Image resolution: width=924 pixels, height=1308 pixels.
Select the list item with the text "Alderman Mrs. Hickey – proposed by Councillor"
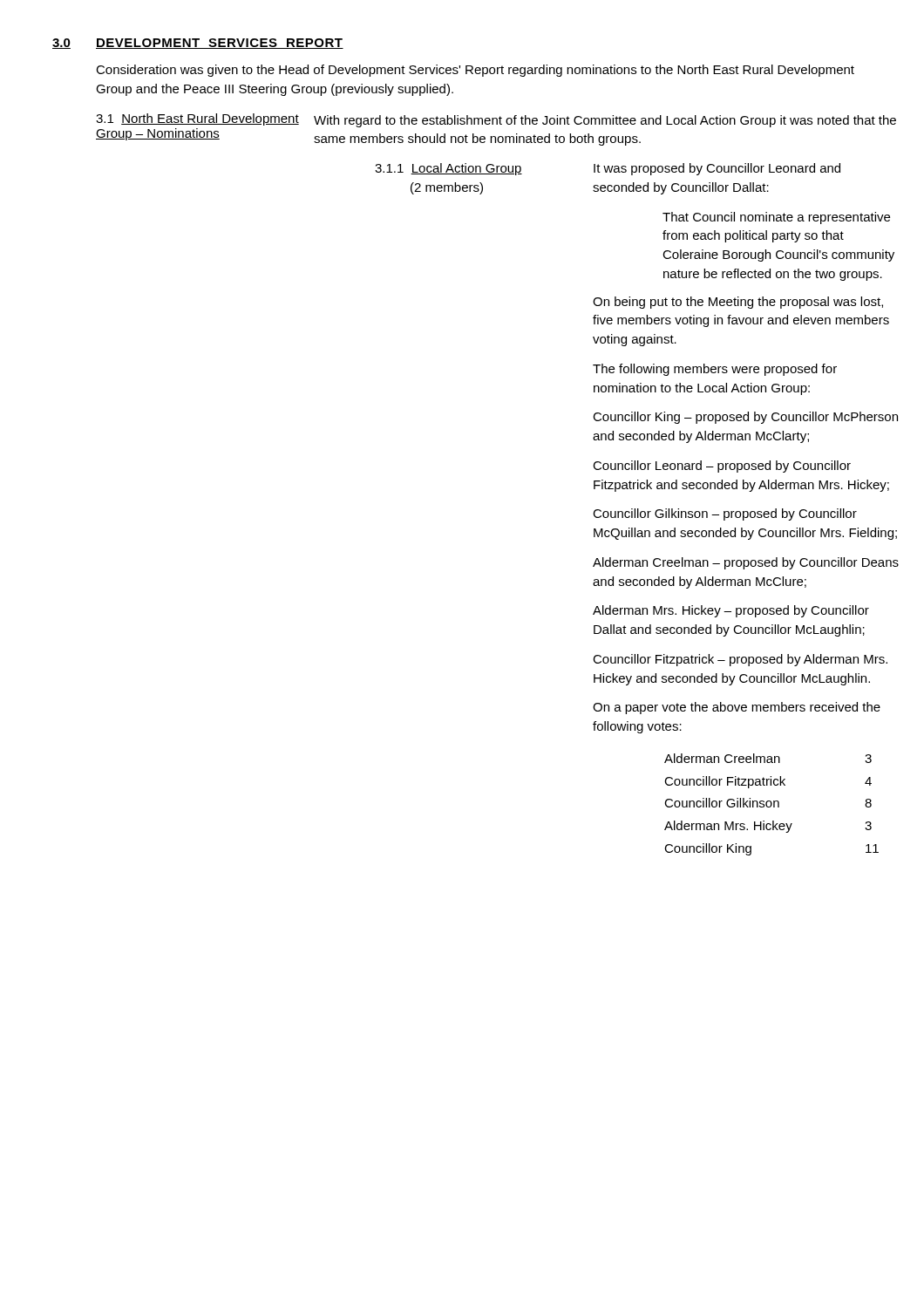[x=731, y=620]
